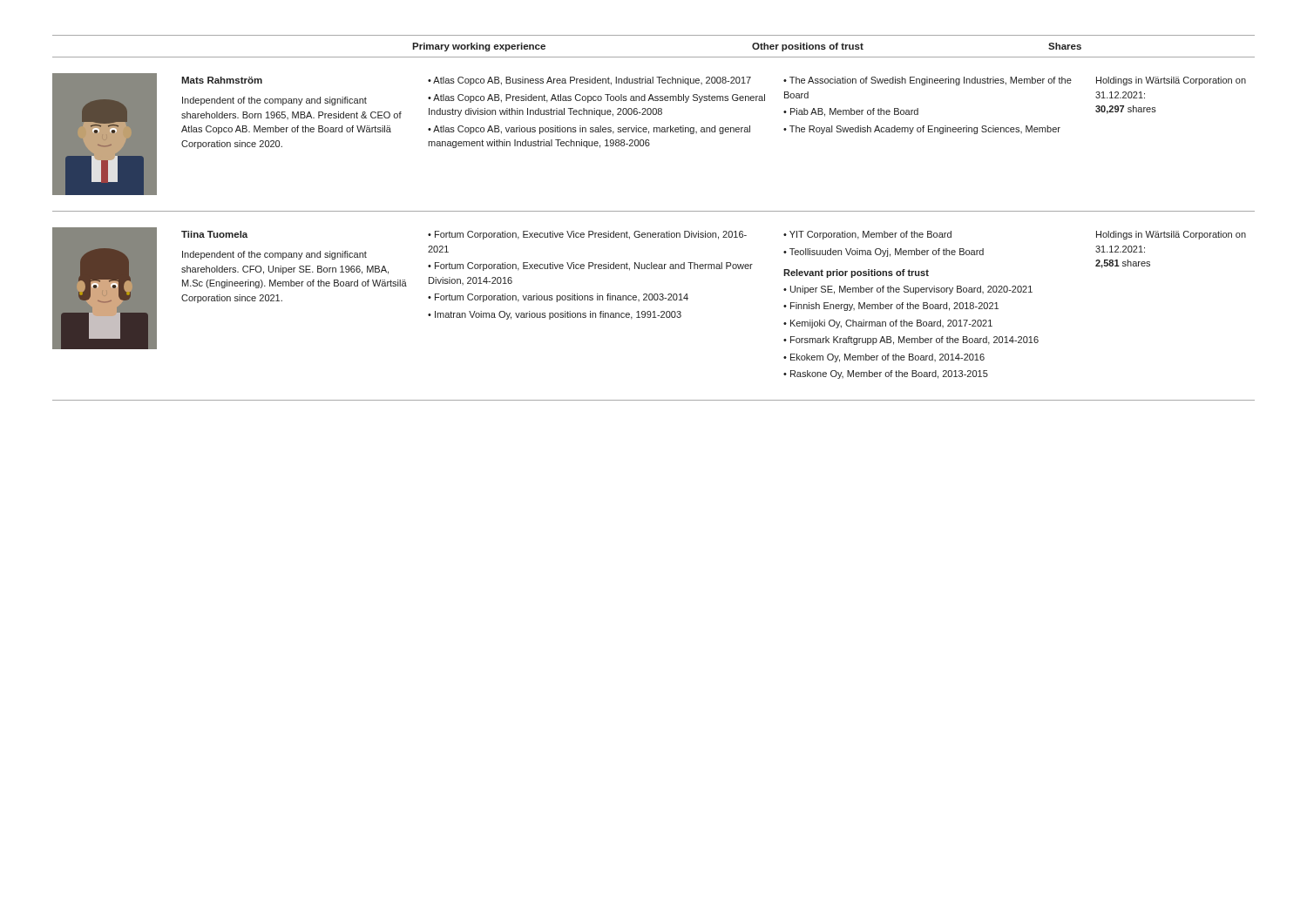The height and width of the screenshot is (924, 1307).
Task: Select the text block starting "• Atlas Copco AB,"
Action: click(x=598, y=112)
